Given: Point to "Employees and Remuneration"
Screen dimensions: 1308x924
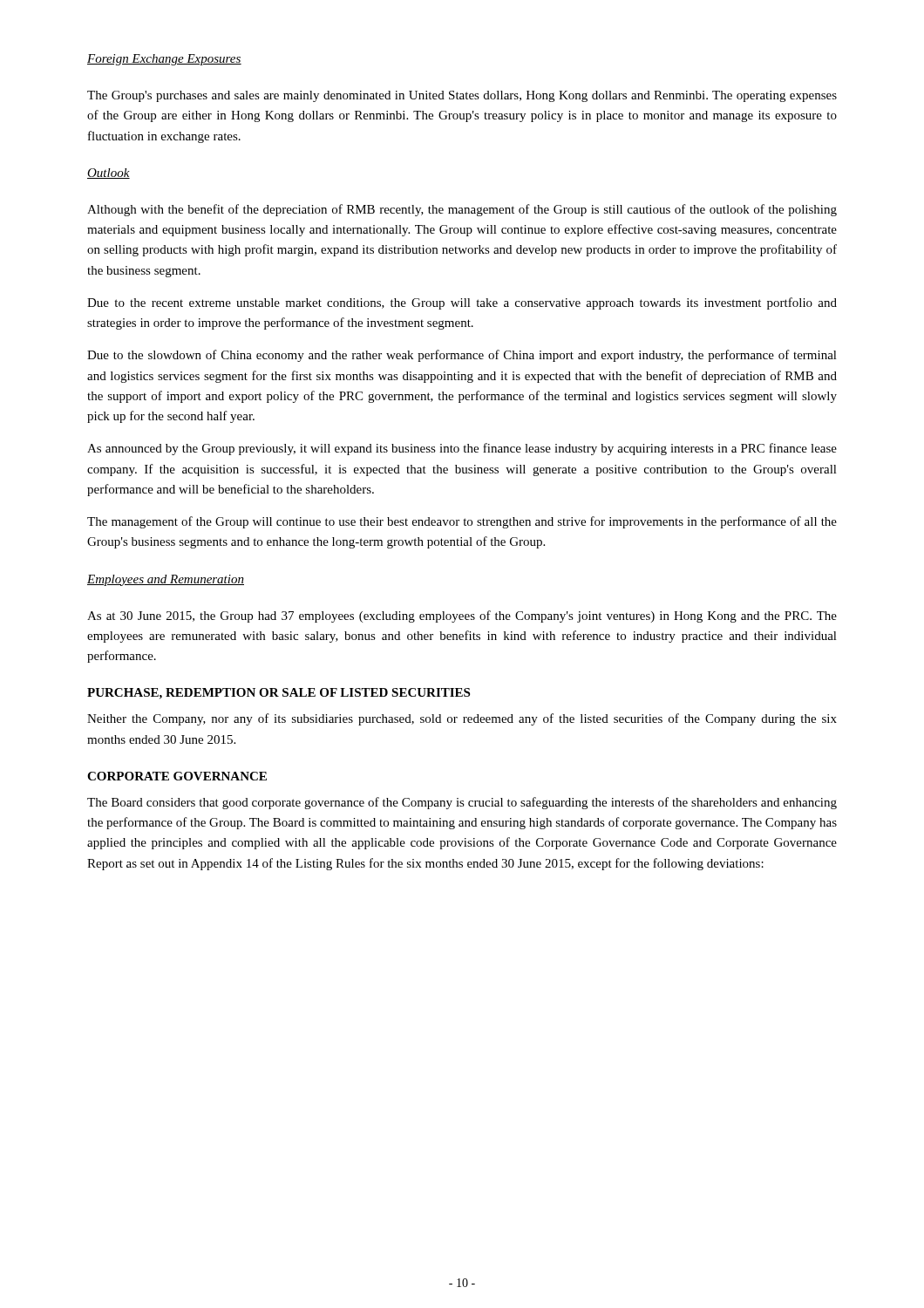Looking at the screenshot, I should point(166,579).
